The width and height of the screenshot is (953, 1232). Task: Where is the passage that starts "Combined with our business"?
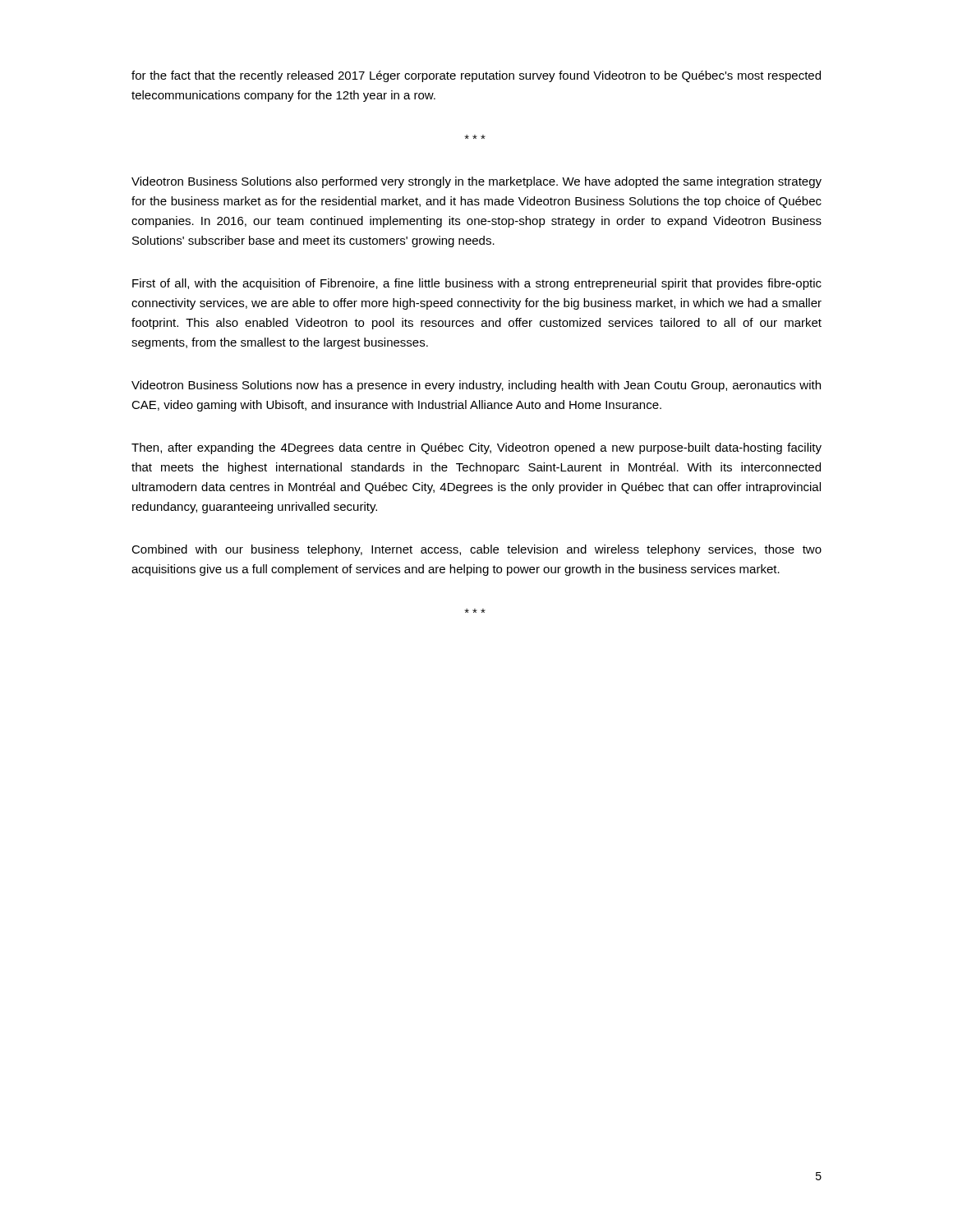476,559
